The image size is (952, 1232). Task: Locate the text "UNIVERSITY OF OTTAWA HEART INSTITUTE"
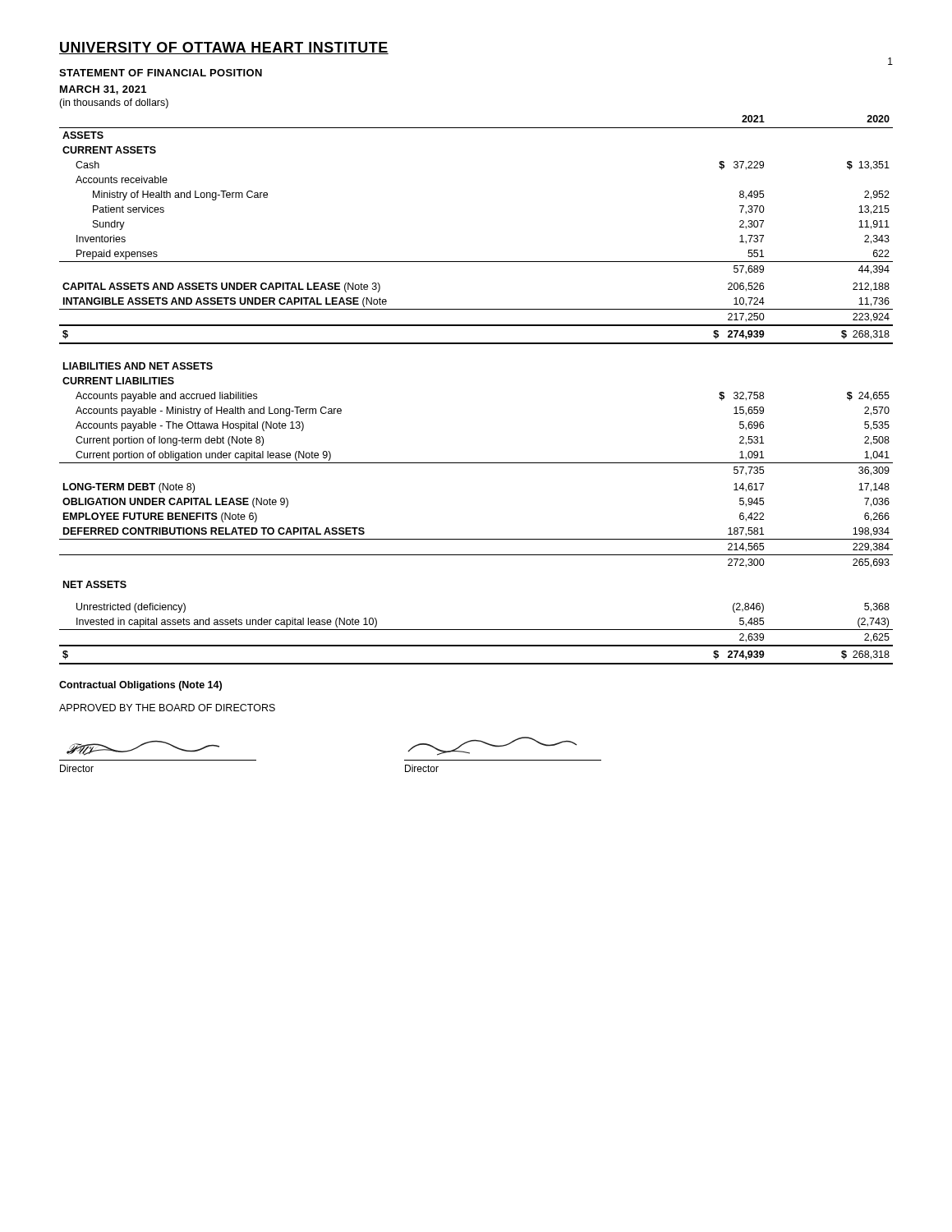click(x=224, y=48)
